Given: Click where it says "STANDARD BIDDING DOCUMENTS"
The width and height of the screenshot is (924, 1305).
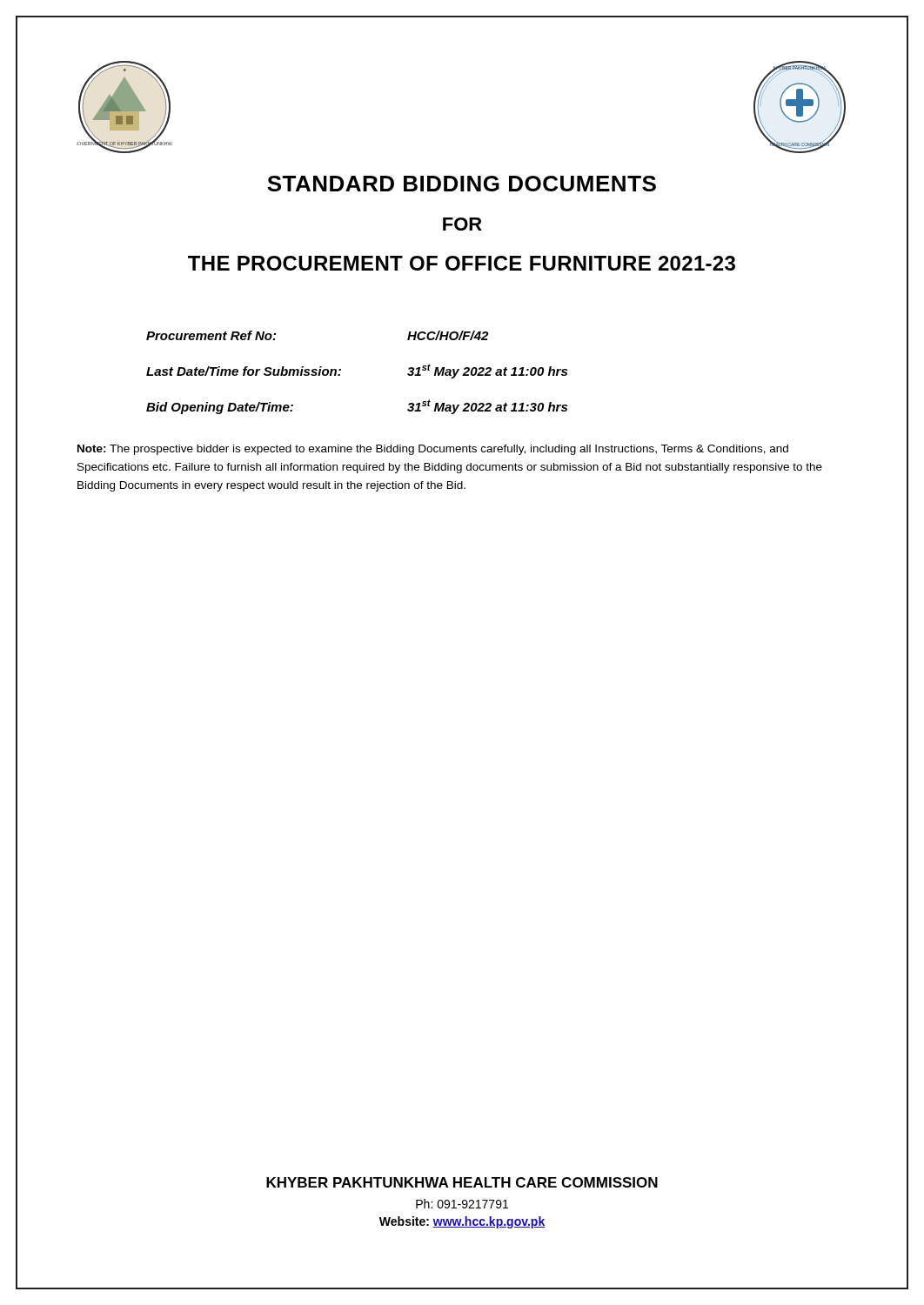Looking at the screenshot, I should point(462,184).
